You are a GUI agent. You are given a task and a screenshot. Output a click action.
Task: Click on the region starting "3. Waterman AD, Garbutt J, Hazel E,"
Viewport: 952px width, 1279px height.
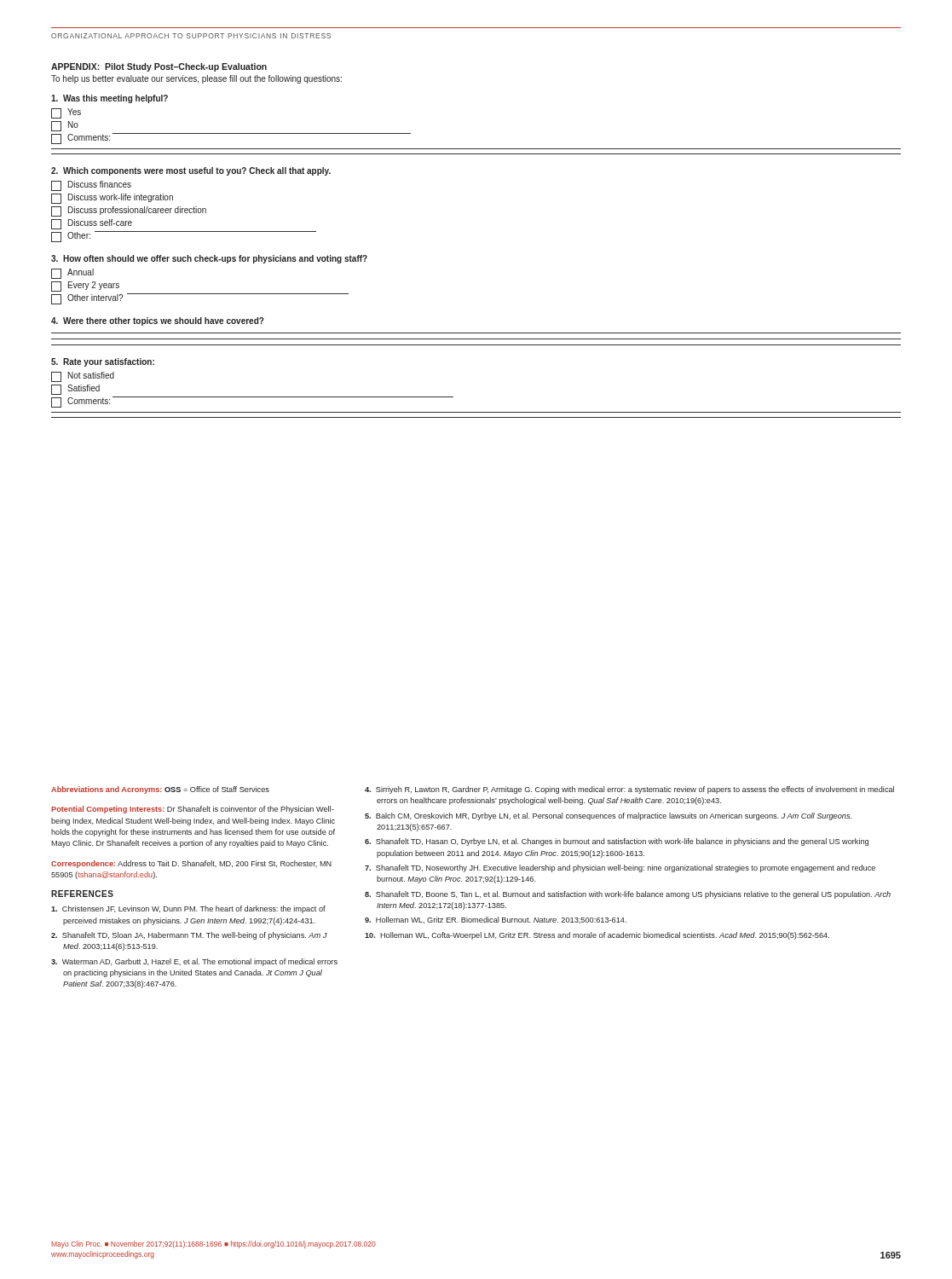point(194,973)
